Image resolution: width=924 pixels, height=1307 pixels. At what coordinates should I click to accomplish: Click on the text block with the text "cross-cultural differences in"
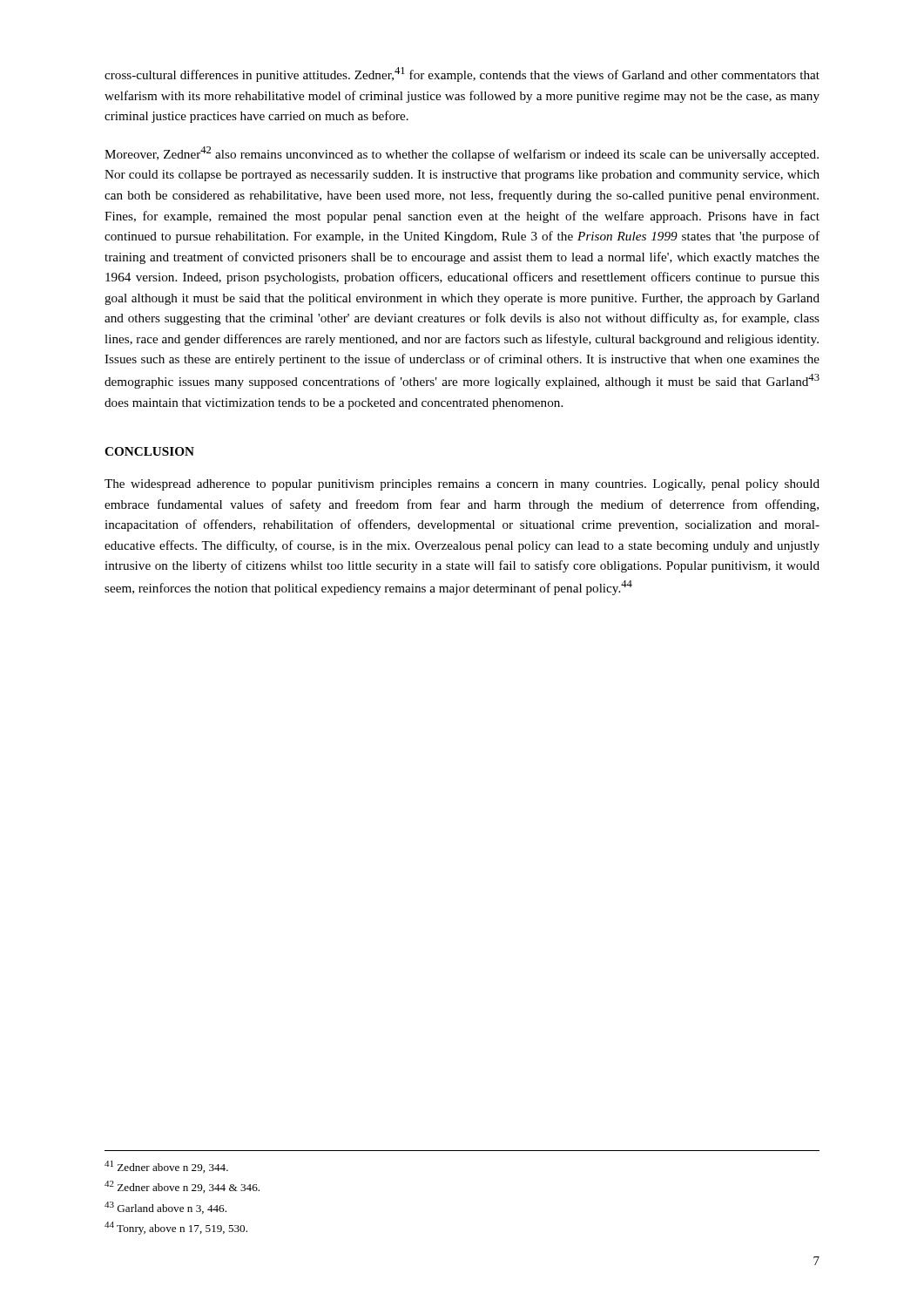462,94
